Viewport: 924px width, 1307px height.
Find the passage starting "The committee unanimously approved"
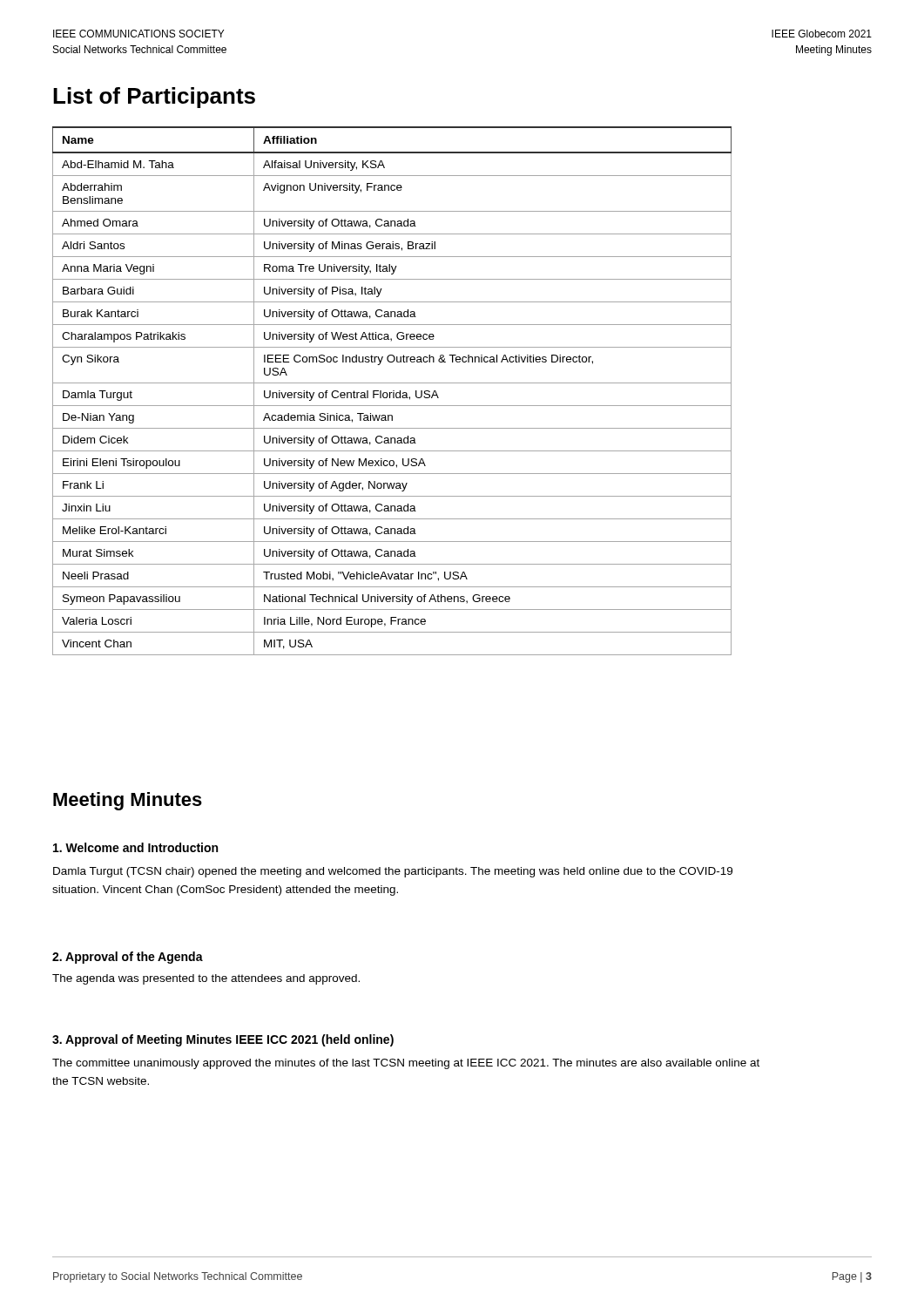tap(406, 1072)
